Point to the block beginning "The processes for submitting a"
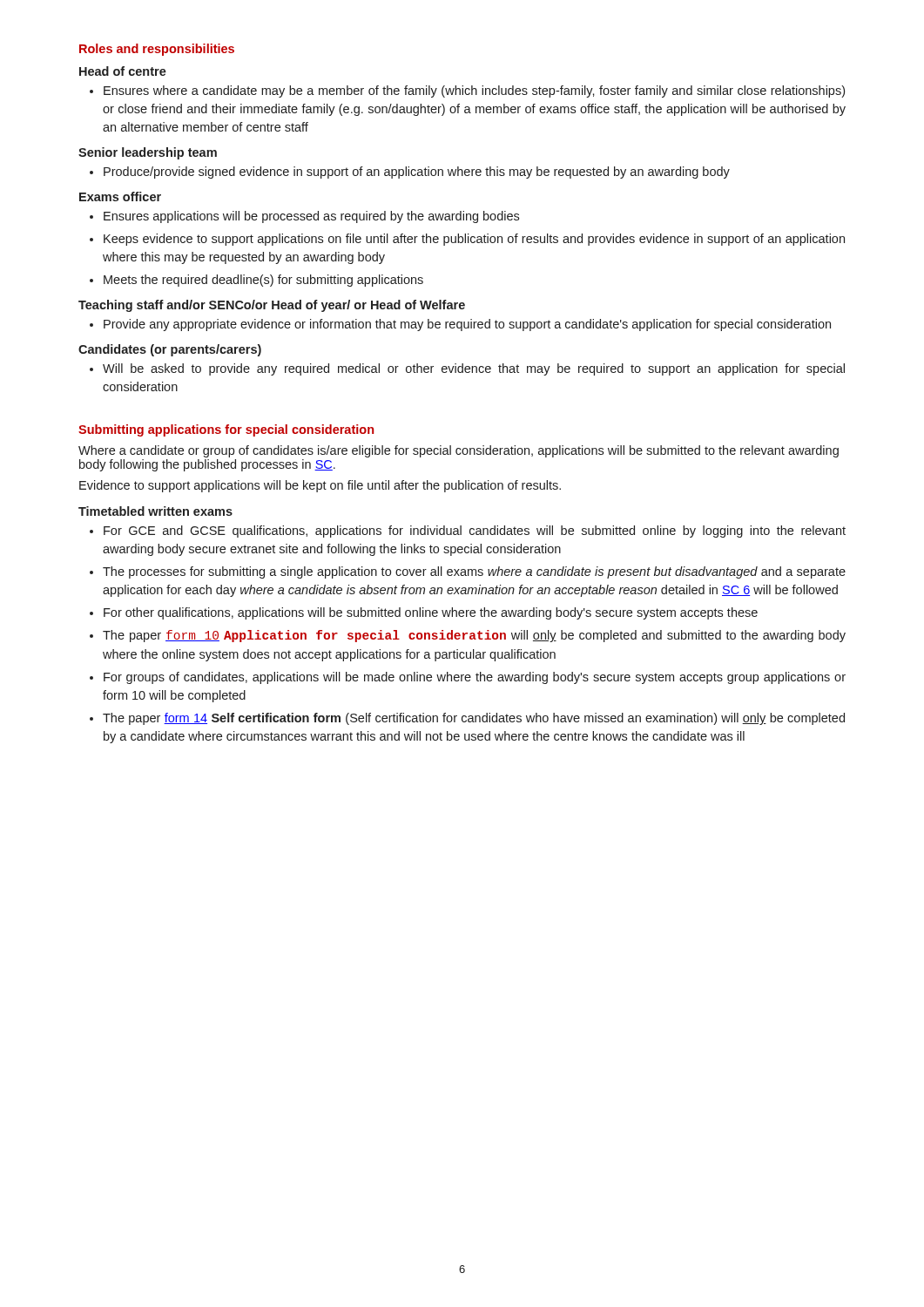The height and width of the screenshot is (1307, 924). pos(474,581)
